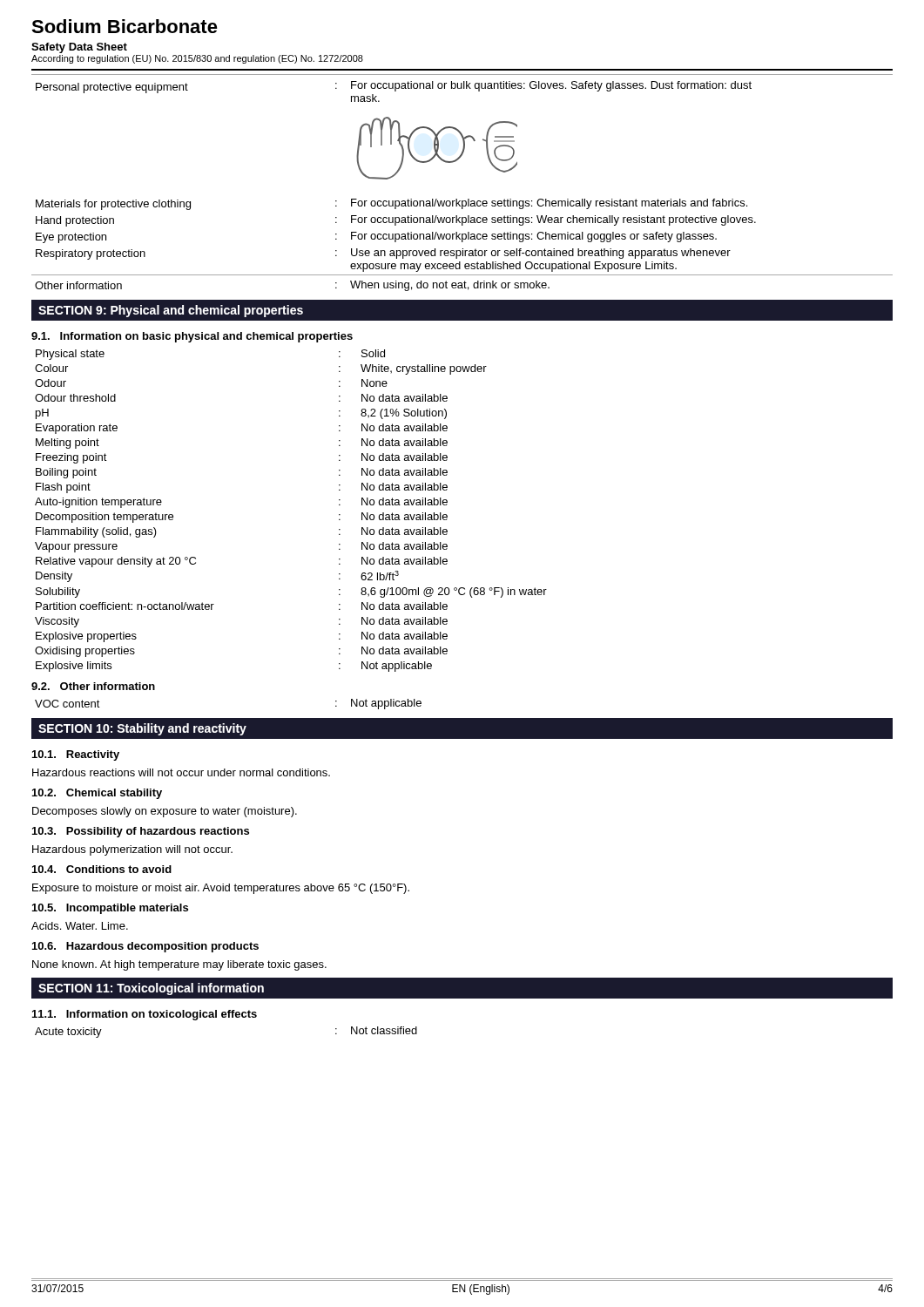The width and height of the screenshot is (924, 1307).
Task: Find the block on this page that starts "VOC content :"
Action: tap(64, 704)
